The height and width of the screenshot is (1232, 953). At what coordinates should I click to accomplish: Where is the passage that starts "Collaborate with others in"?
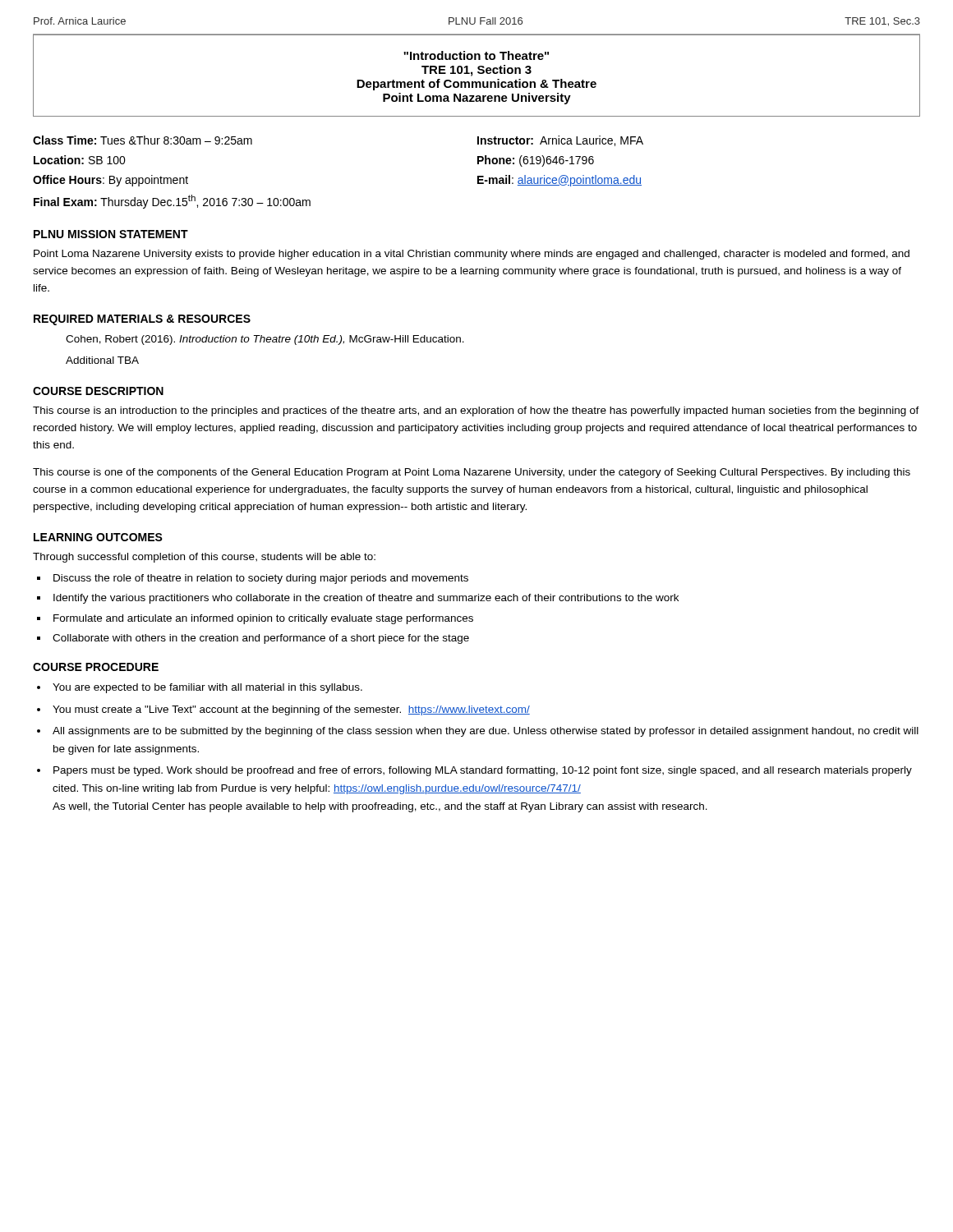click(x=261, y=638)
